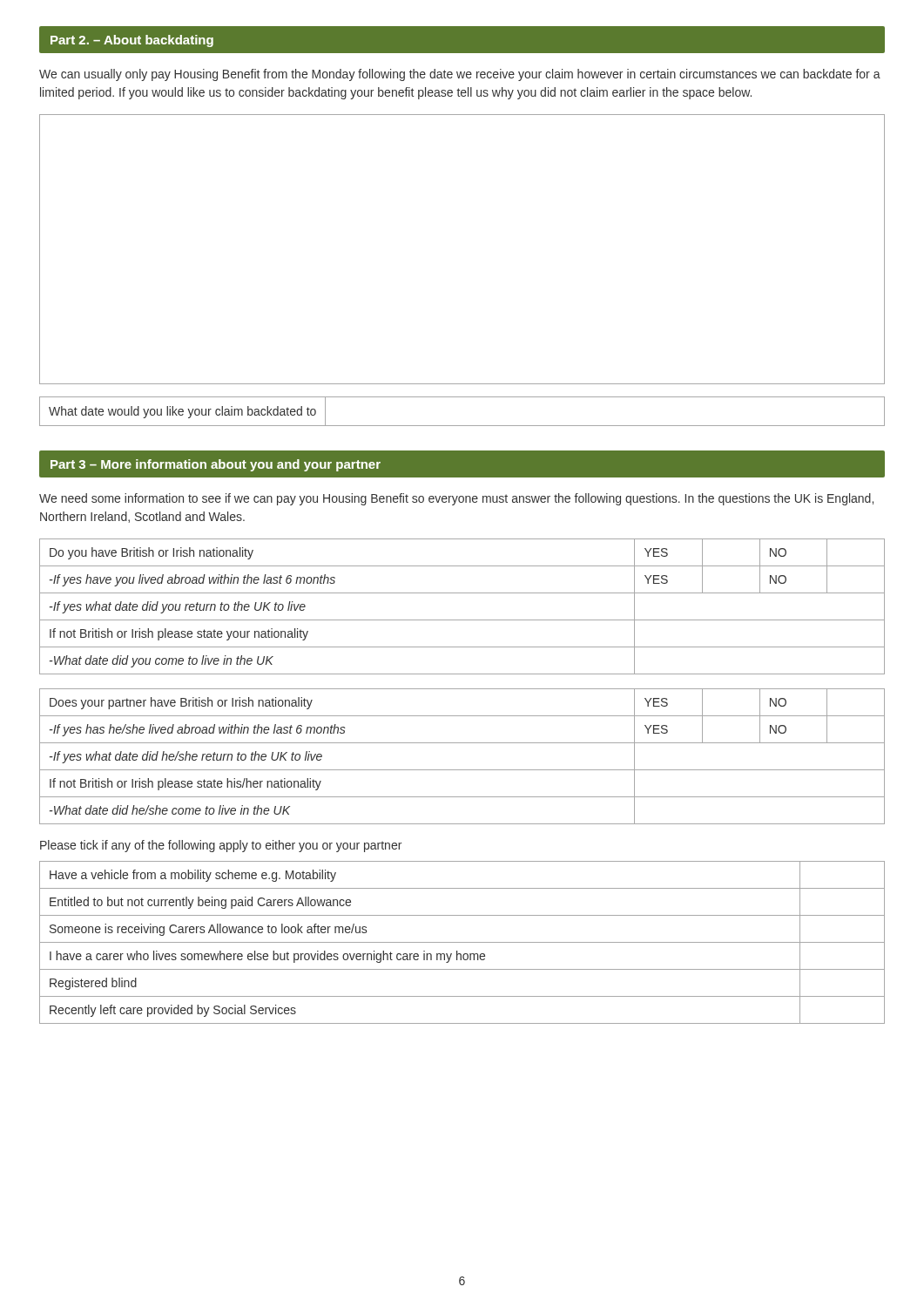Viewport: 924px width, 1307px height.
Task: Find the element starting "We can usually only pay"
Action: pos(460,83)
